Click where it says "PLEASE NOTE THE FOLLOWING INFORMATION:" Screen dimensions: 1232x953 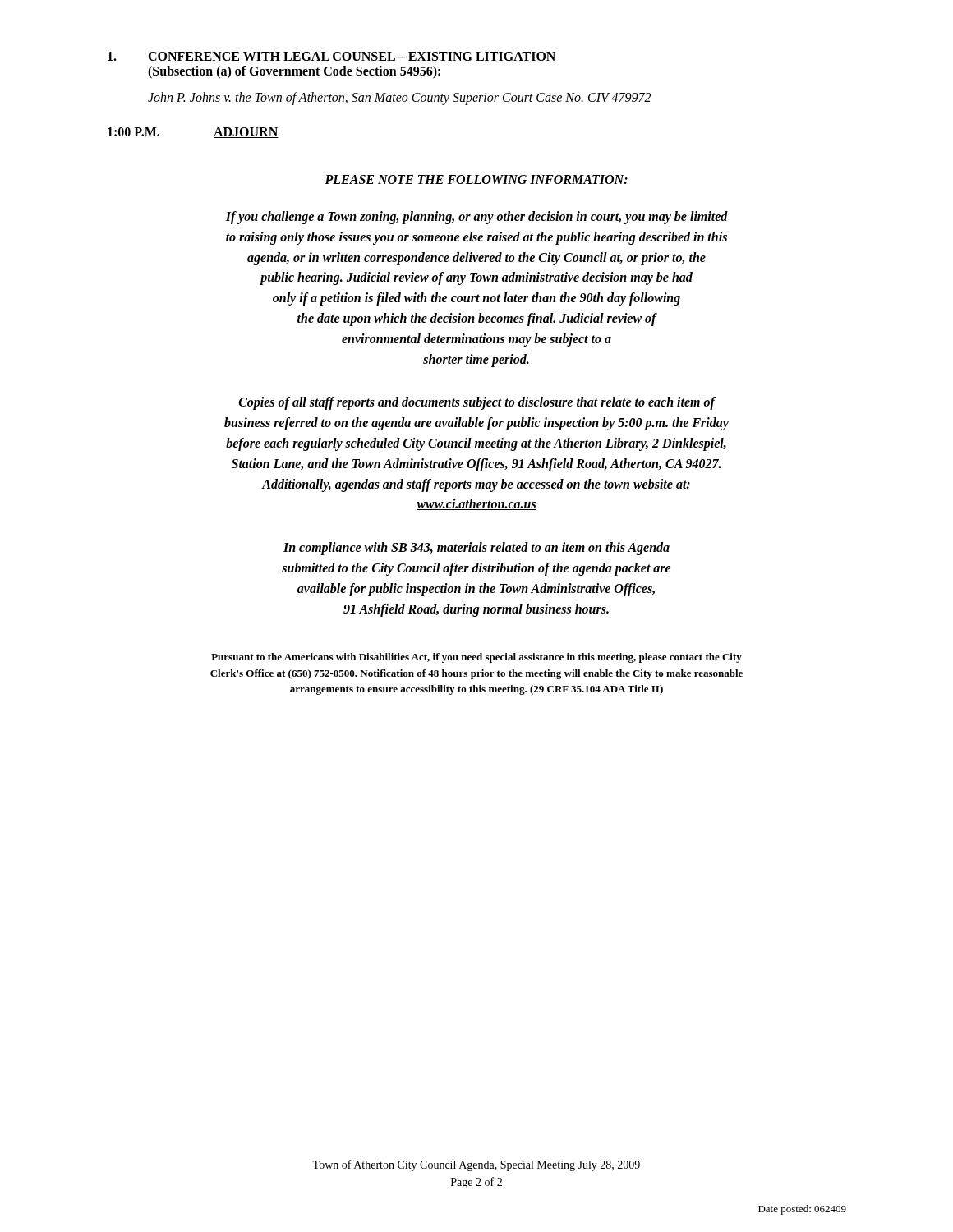(476, 179)
